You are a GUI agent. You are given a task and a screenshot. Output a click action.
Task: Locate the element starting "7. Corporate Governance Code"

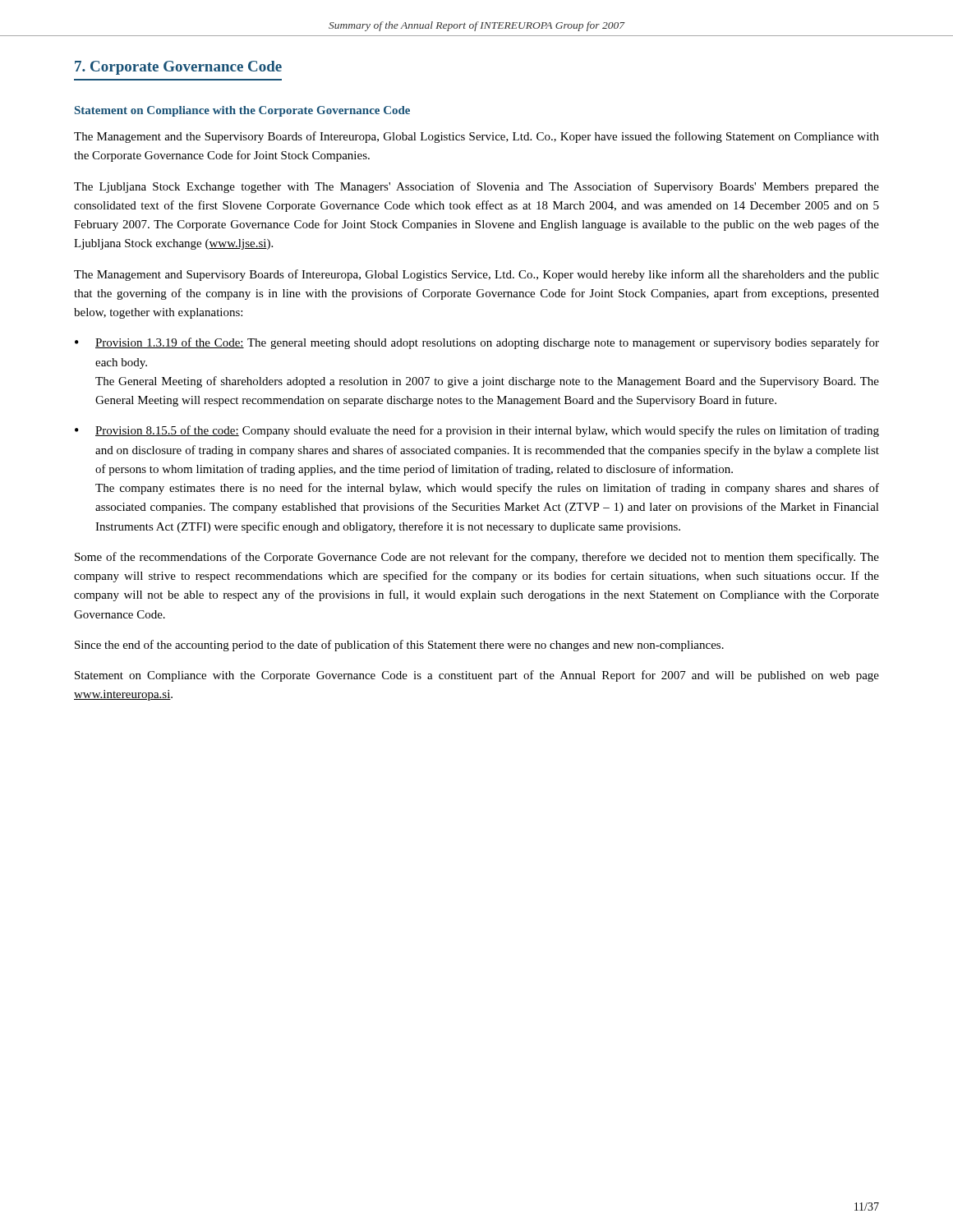(178, 69)
